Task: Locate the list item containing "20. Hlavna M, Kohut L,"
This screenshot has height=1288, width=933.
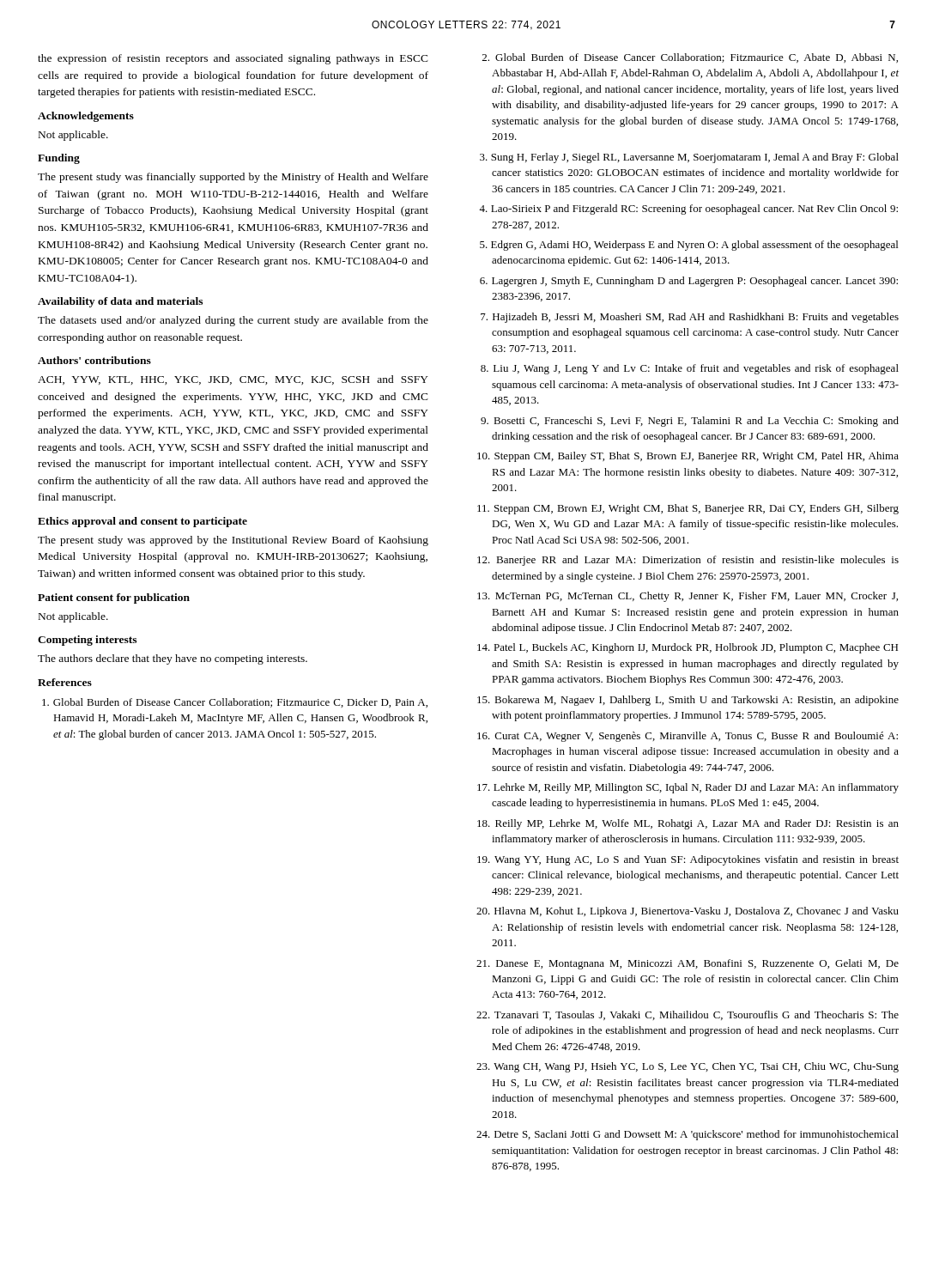Action: (688, 927)
